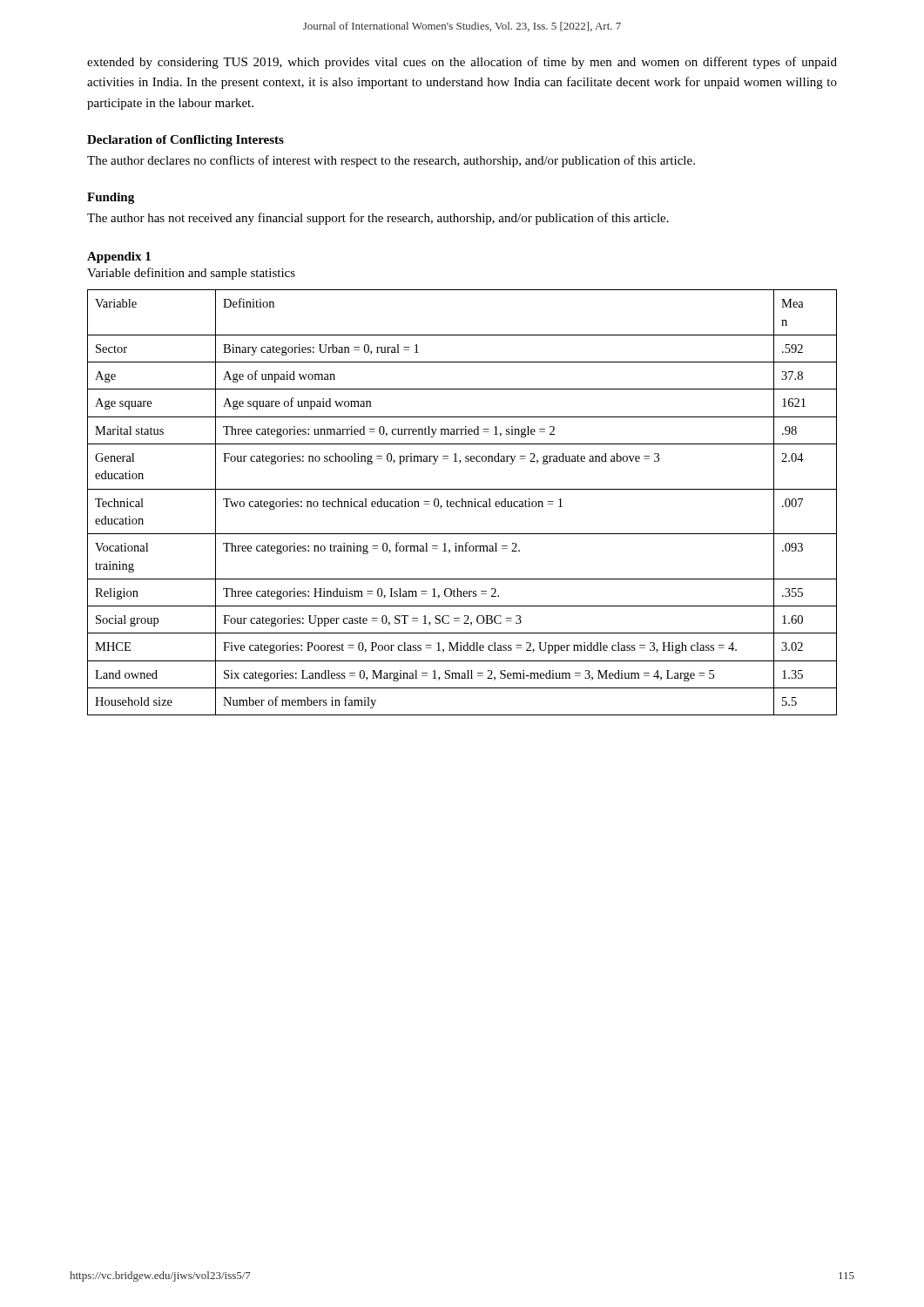Click on the table containing "General education"
This screenshot has width=924, height=1307.
[462, 503]
